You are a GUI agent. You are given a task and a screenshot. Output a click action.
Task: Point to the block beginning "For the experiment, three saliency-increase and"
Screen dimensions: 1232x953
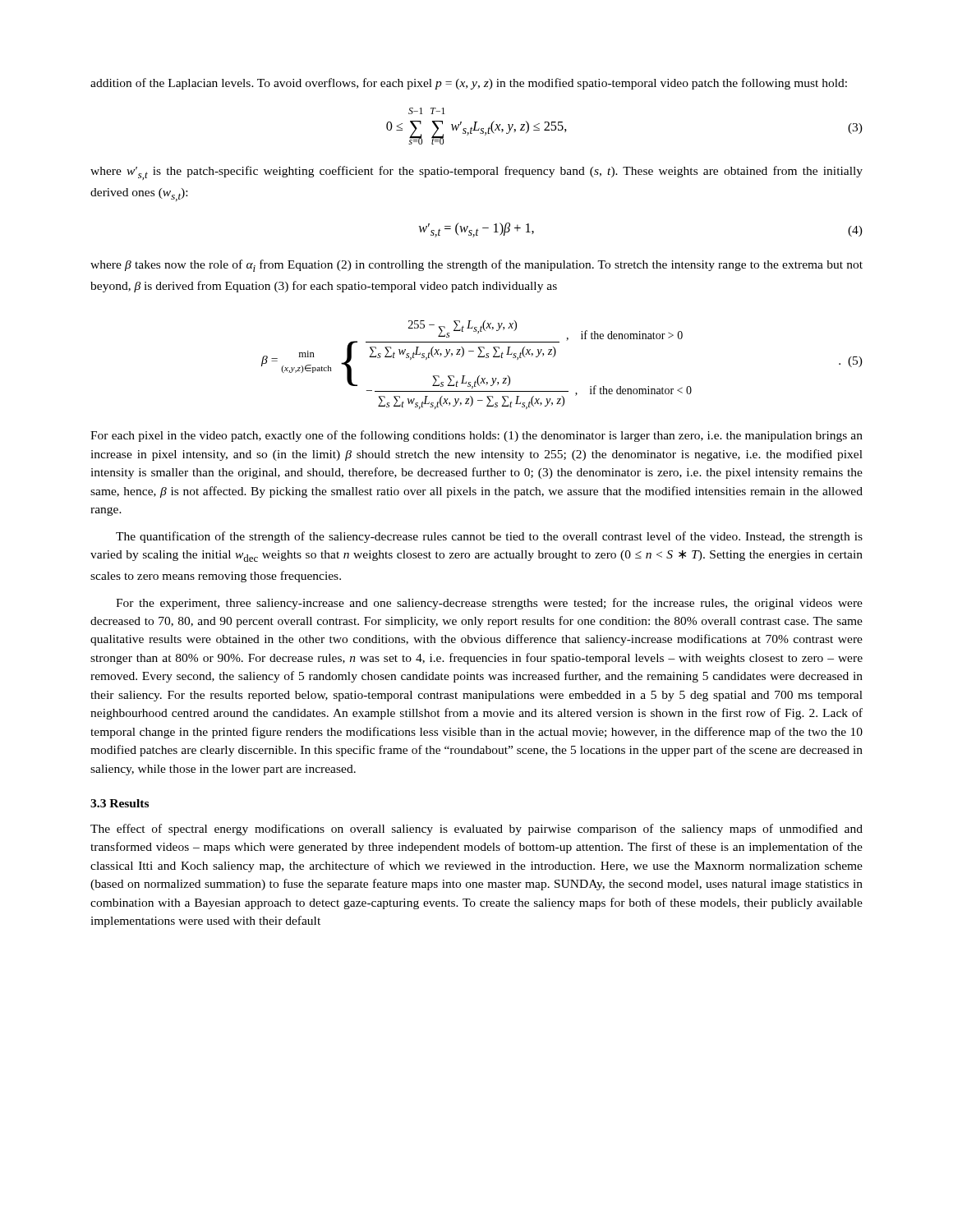point(476,686)
